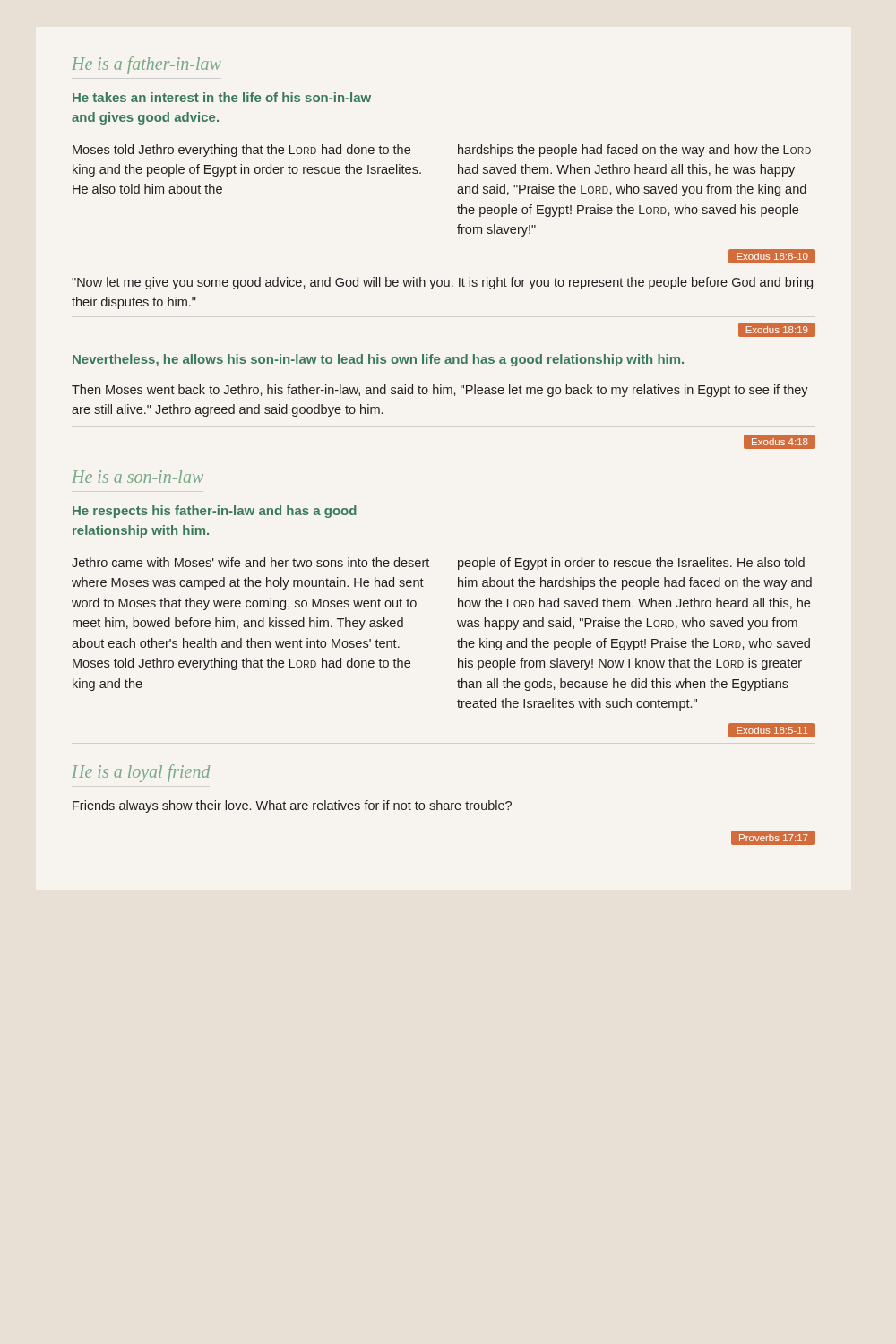The height and width of the screenshot is (1344, 896).
Task: Click on the section header that says "He is a father-in-law"
Action: pos(146,64)
